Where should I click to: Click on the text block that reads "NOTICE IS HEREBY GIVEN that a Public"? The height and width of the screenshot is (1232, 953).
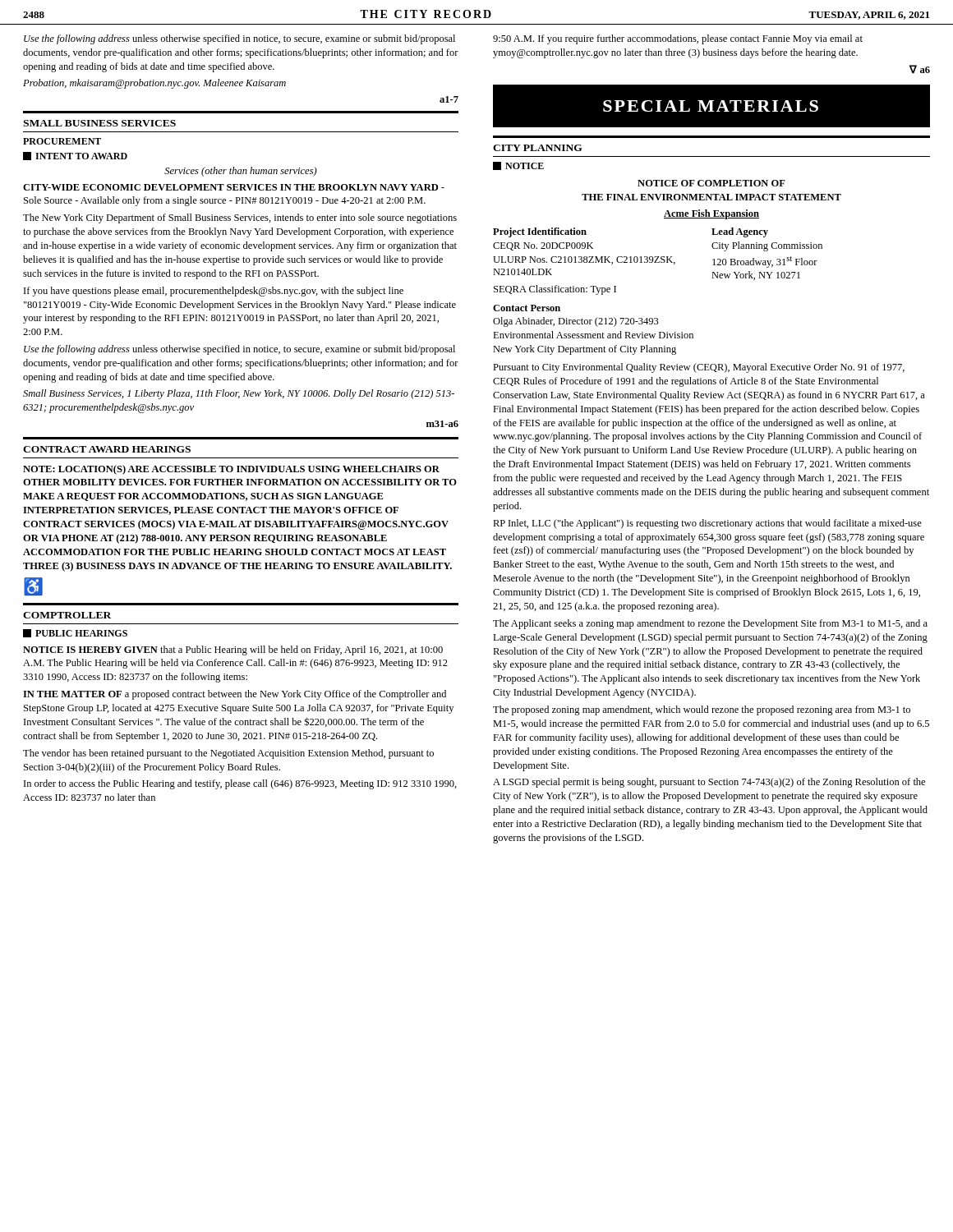(241, 663)
